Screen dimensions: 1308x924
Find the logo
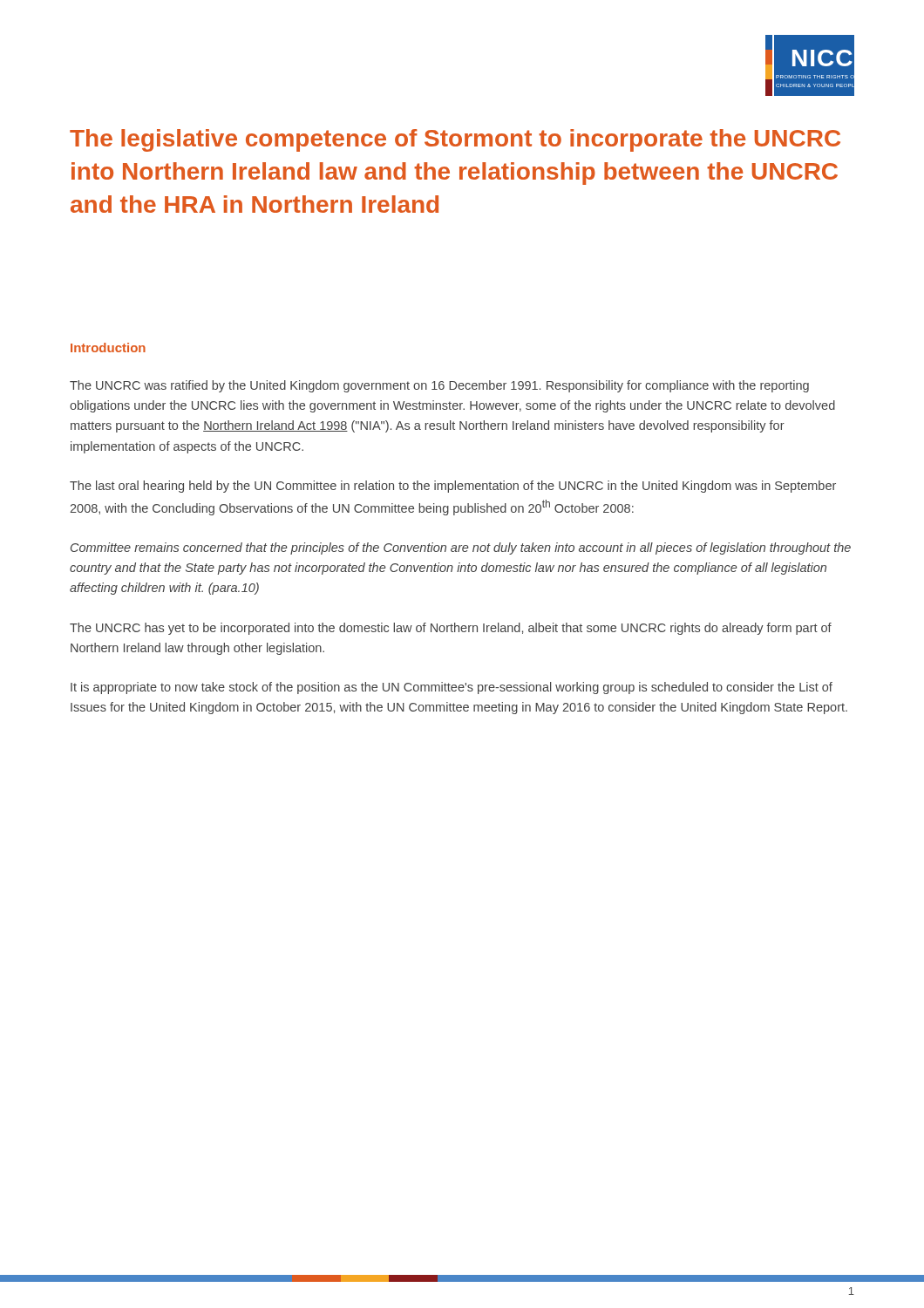[798, 67]
